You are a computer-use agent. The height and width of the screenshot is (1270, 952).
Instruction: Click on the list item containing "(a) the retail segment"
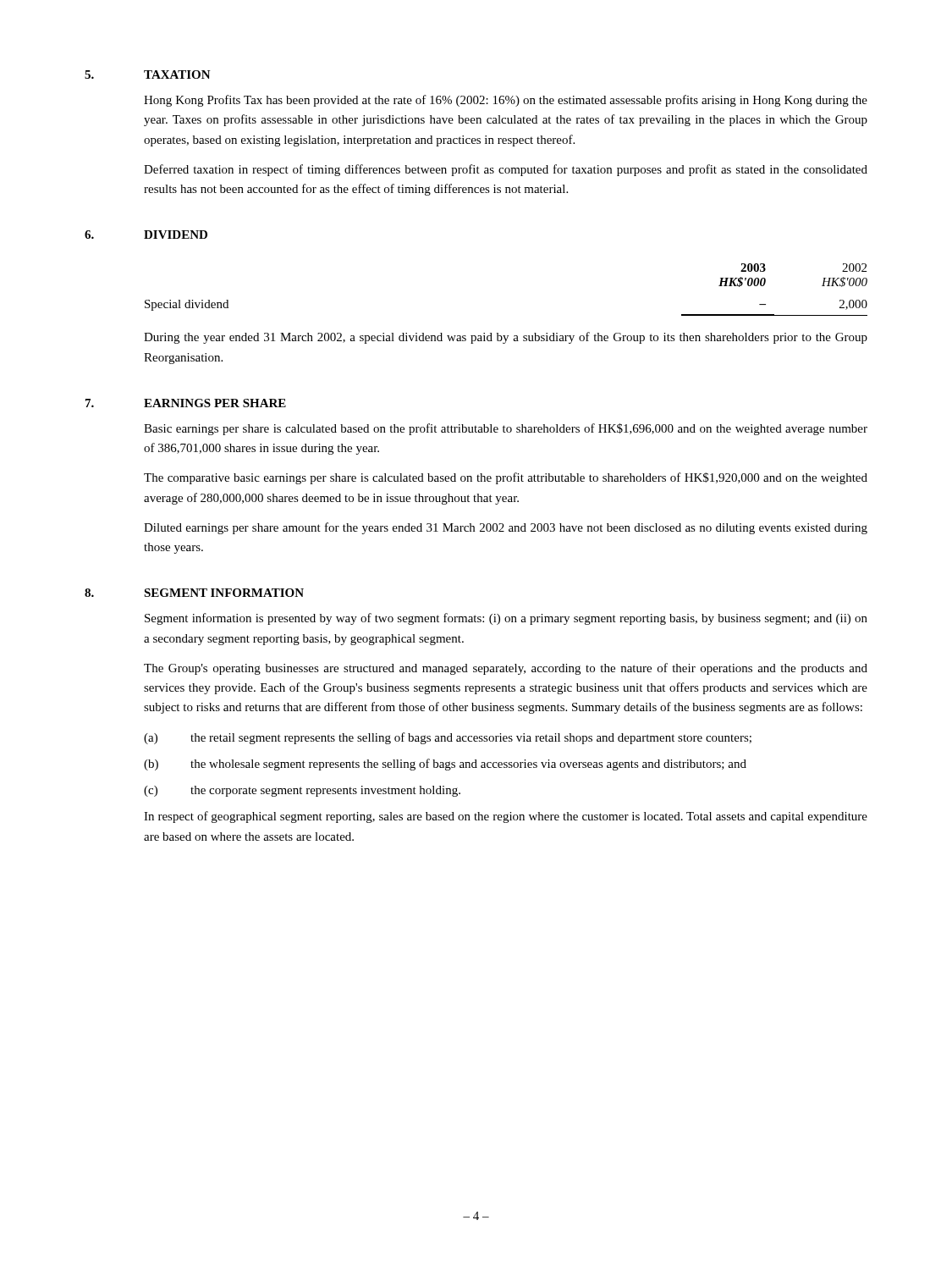tap(506, 738)
